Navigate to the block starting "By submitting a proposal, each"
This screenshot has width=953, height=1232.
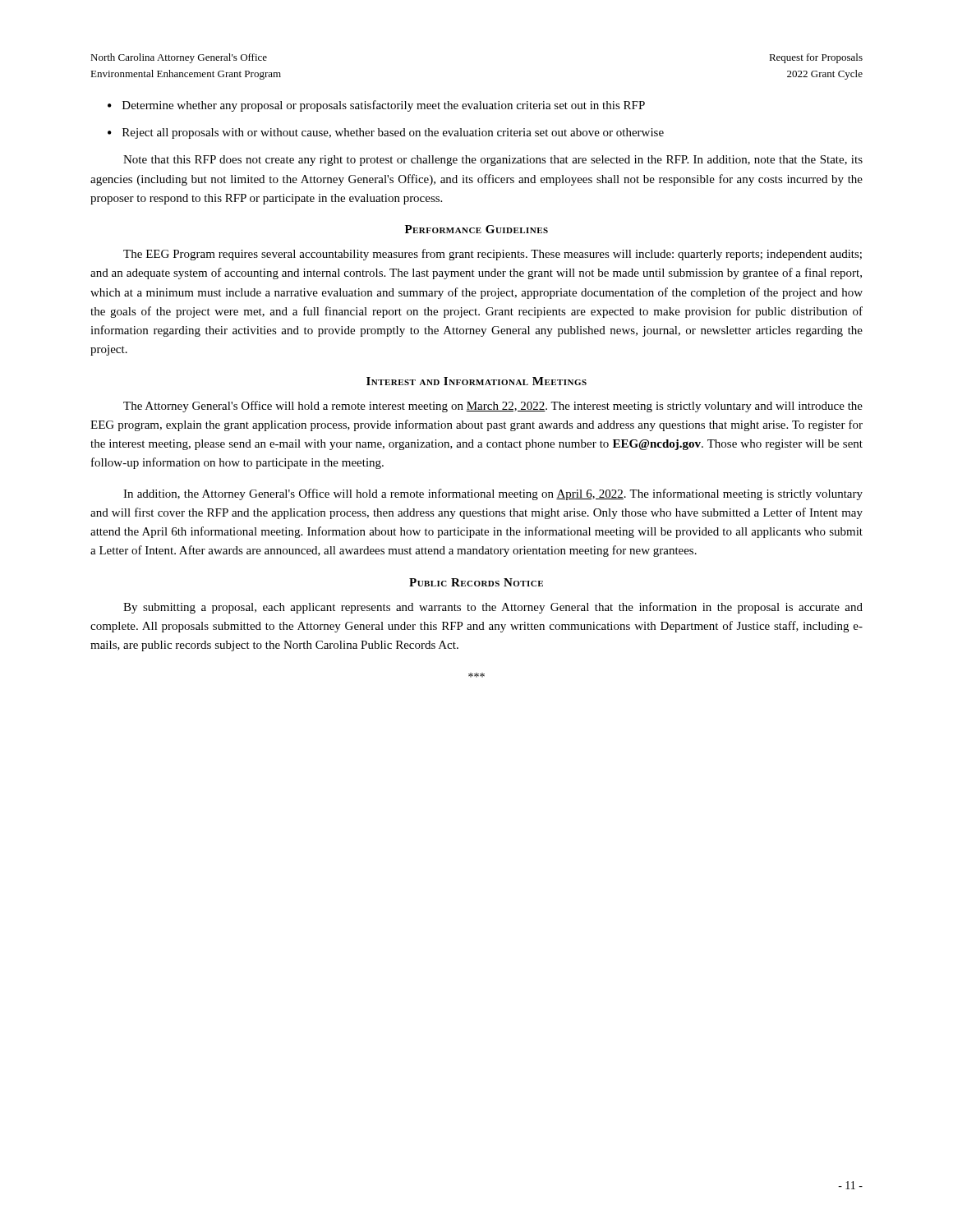[x=476, y=626]
